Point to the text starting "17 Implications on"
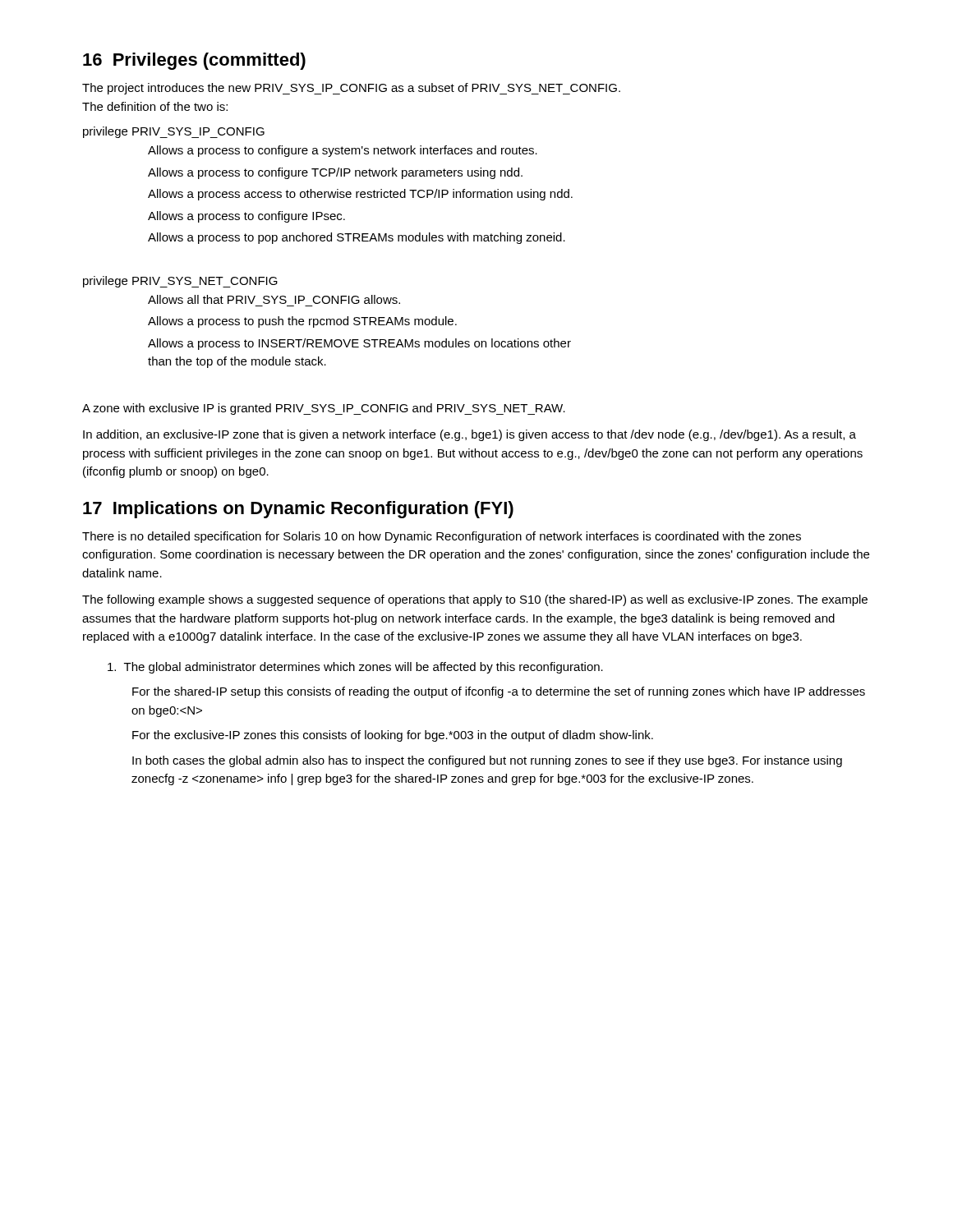Image resolution: width=953 pixels, height=1232 pixels. [x=476, y=508]
